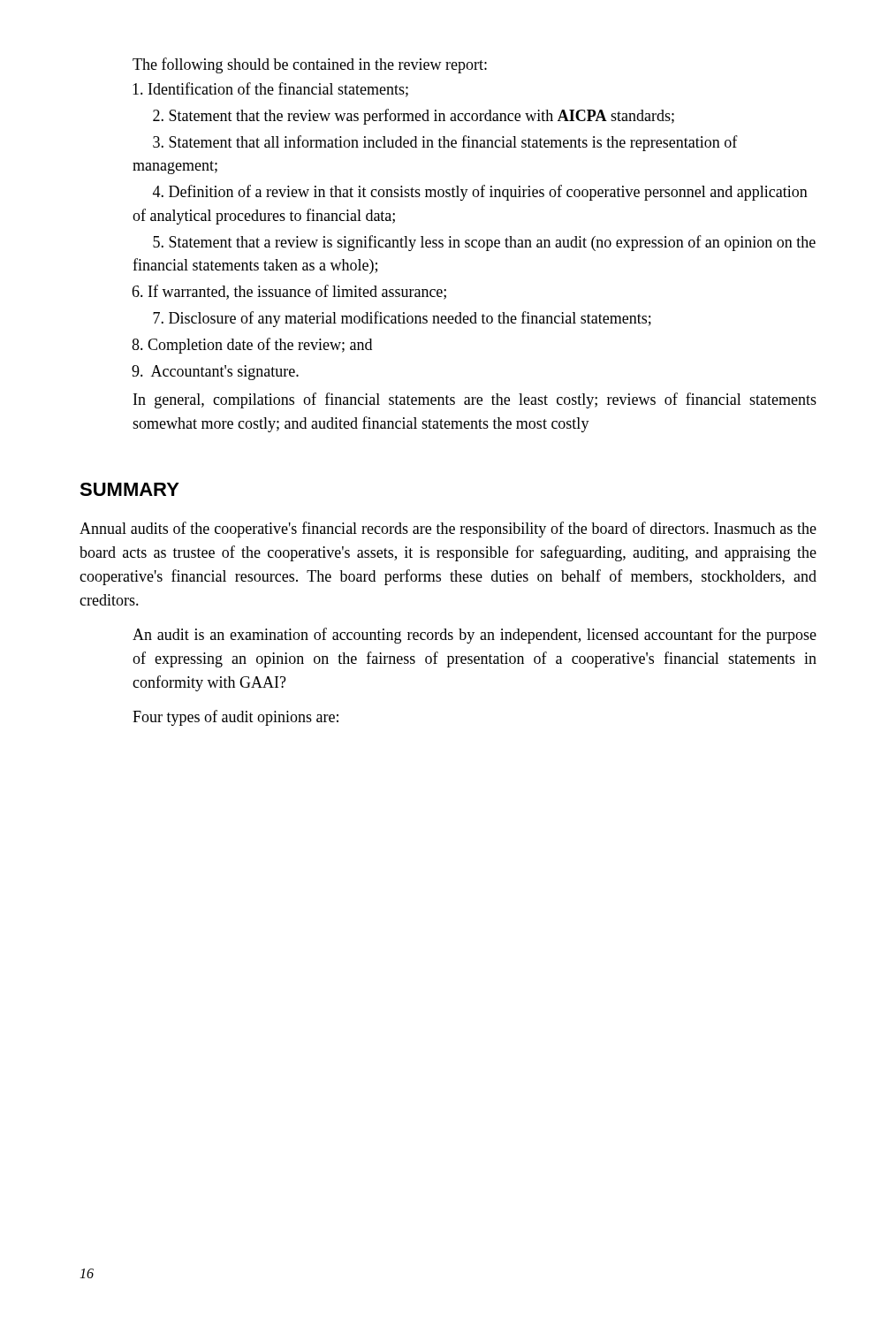
Task: Select the block starting "8. Completion date of the review; and"
Action: click(252, 345)
